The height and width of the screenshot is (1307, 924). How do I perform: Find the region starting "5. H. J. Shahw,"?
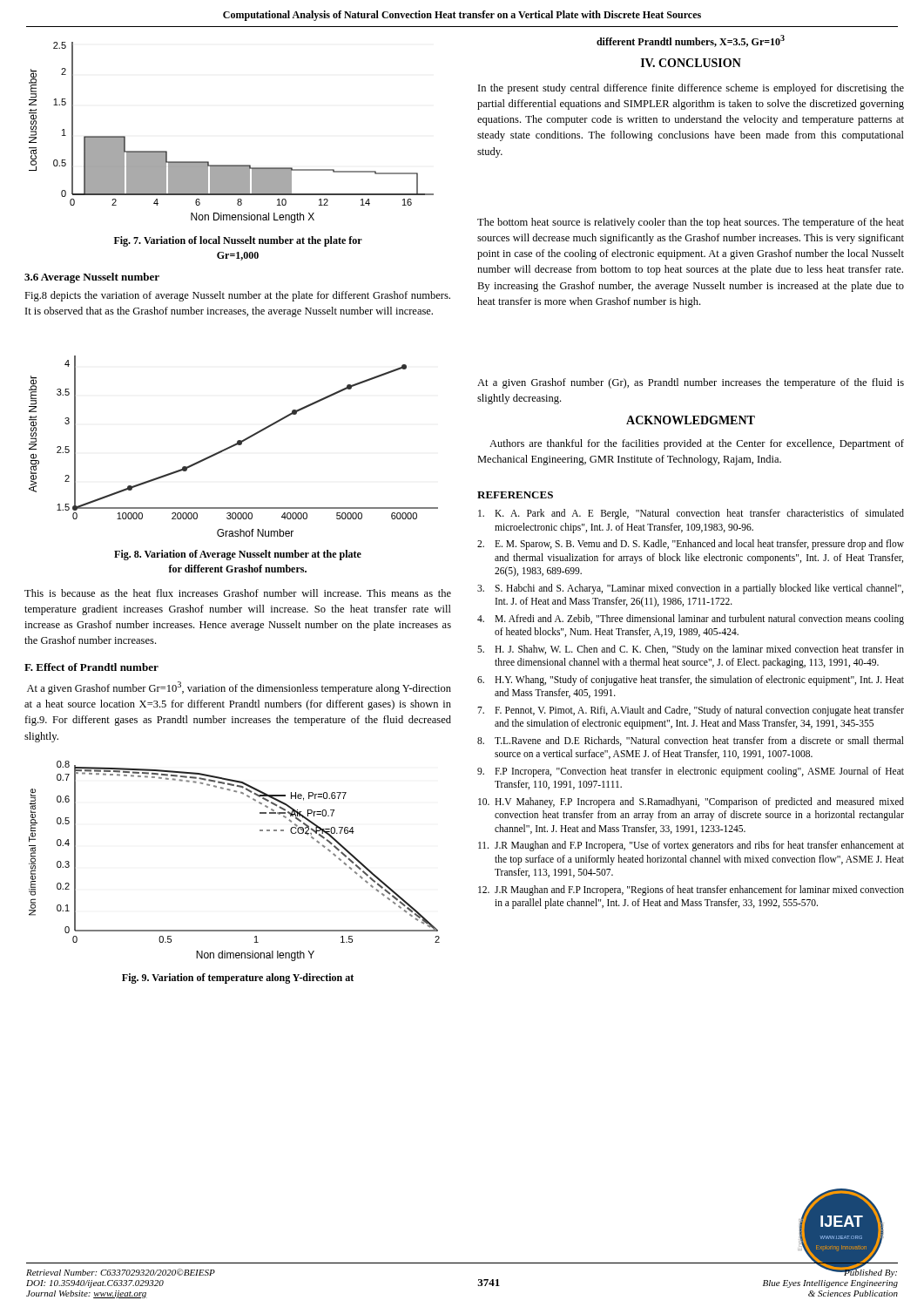691,656
